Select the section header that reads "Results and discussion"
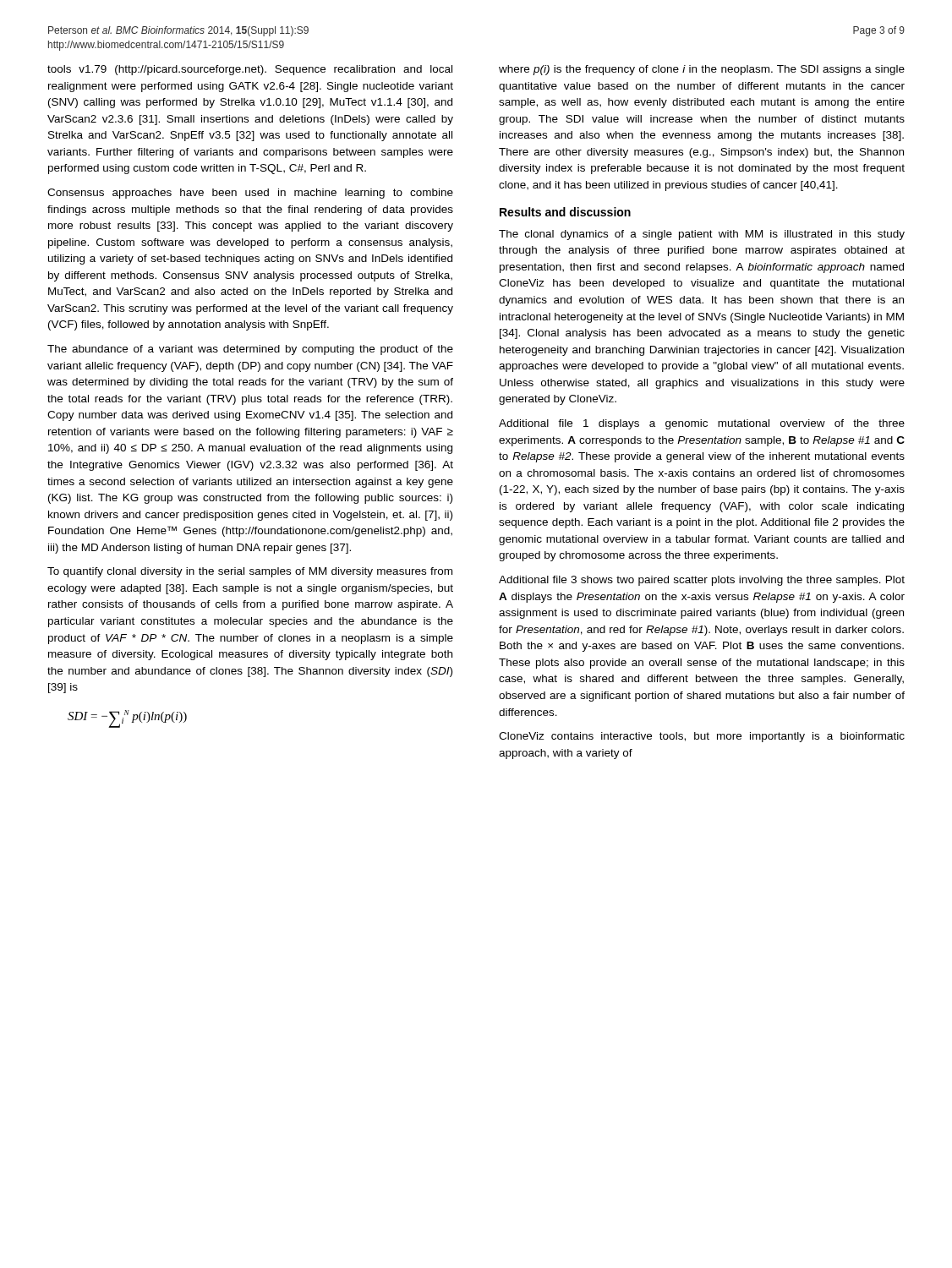Screen dimensions: 1268x952 pos(565,212)
